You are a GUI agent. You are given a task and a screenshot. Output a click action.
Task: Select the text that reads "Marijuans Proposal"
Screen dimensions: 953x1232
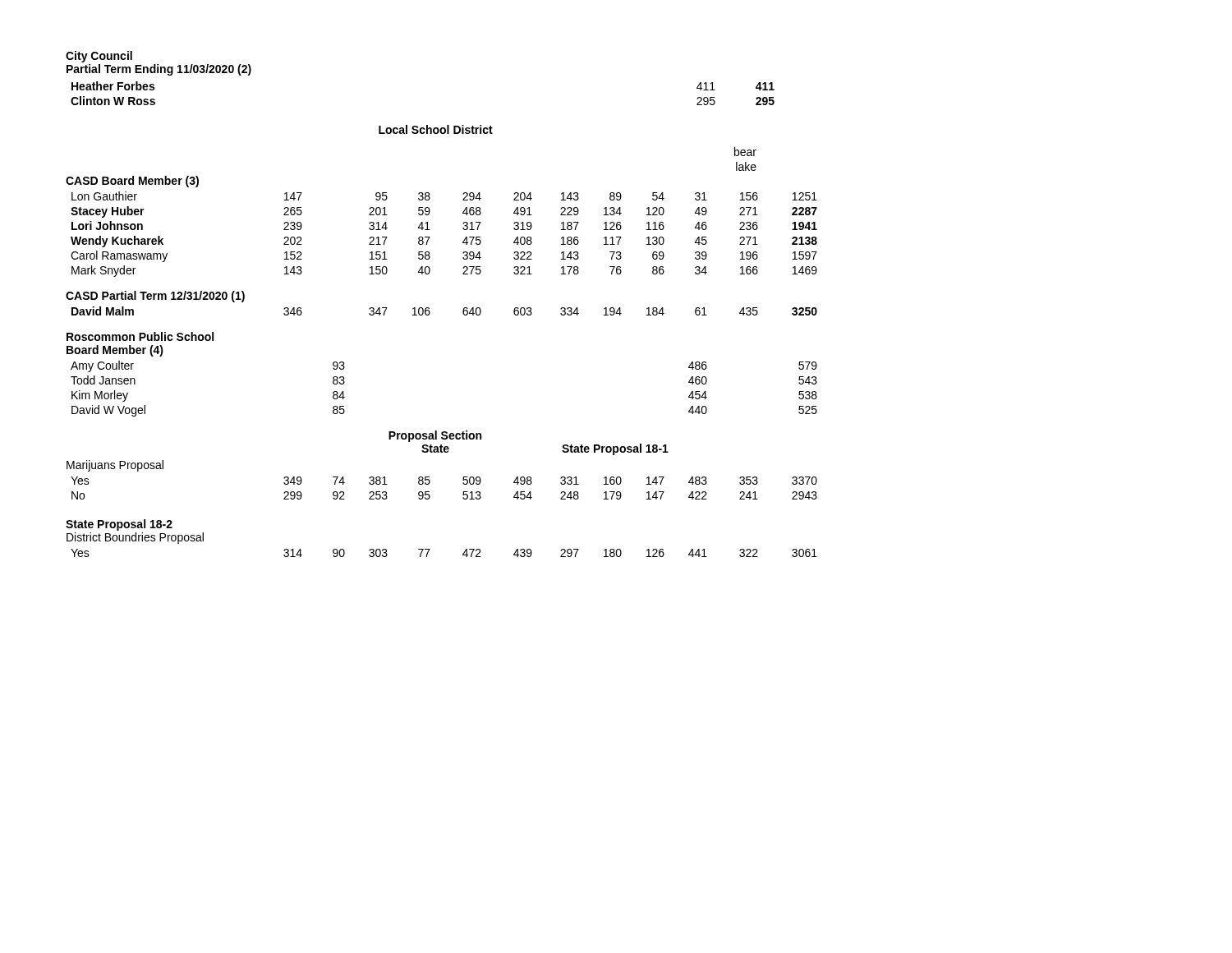tap(115, 465)
